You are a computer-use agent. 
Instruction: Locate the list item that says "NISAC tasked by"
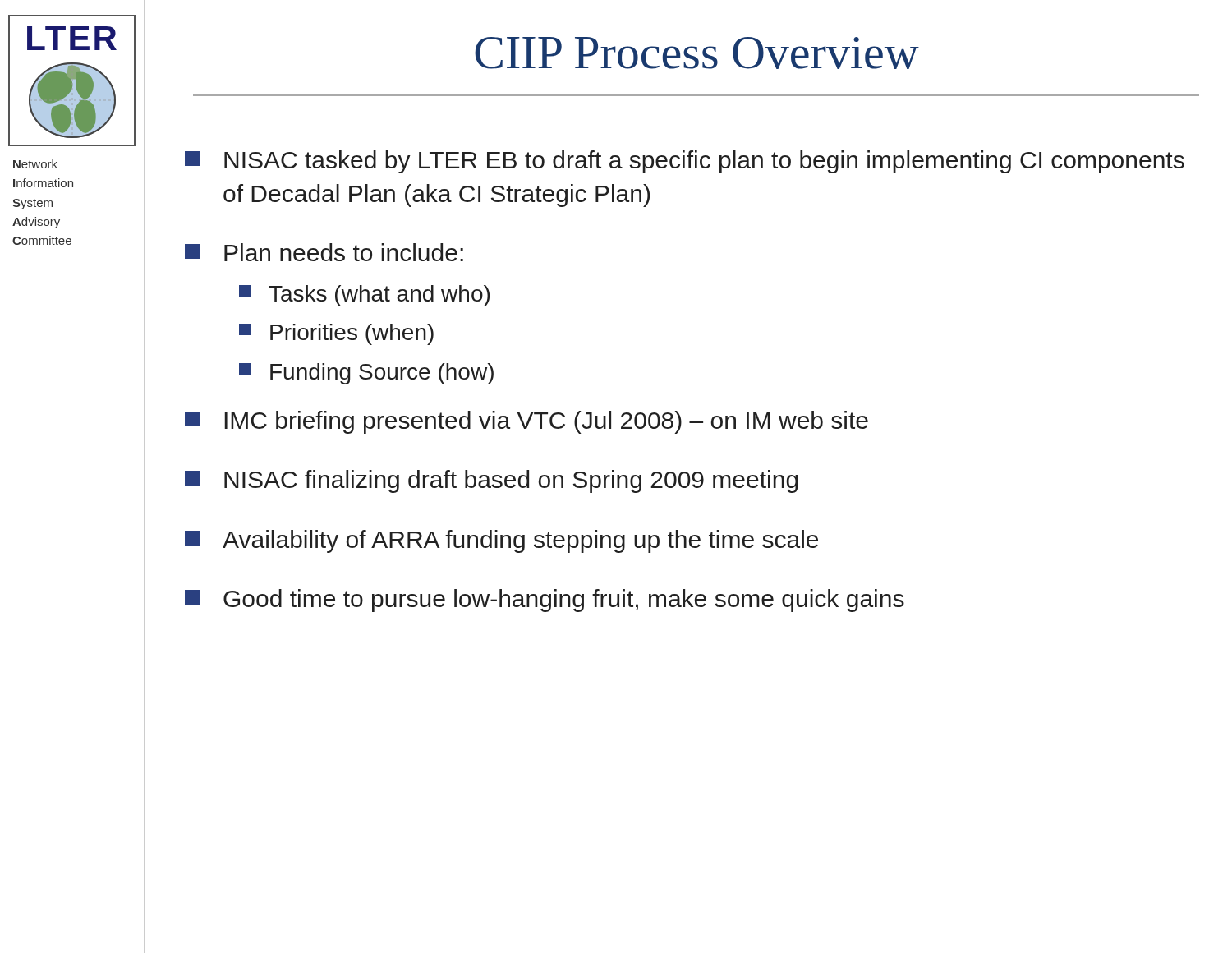(692, 177)
